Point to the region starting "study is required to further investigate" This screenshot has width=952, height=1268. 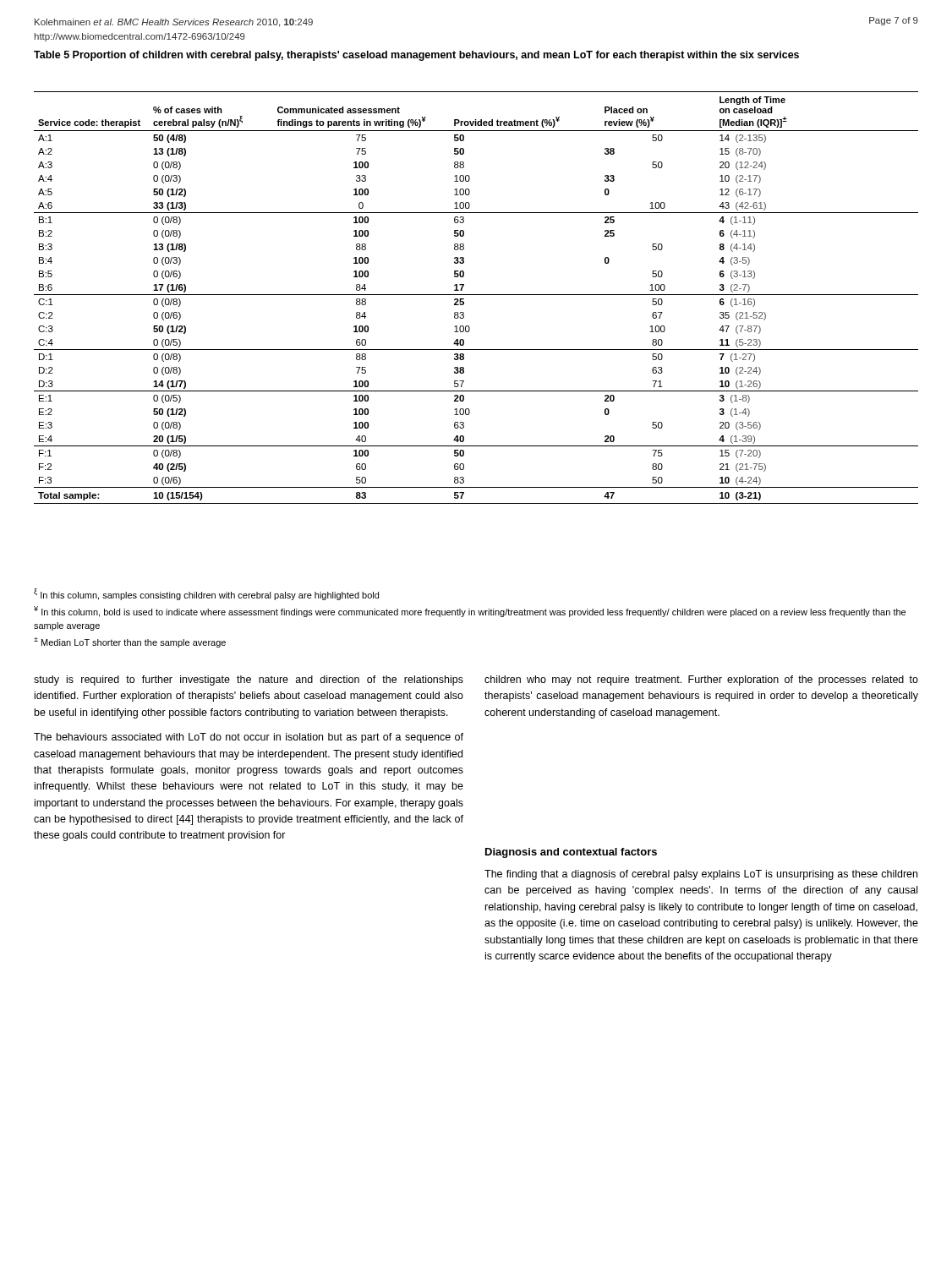[249, 758]
